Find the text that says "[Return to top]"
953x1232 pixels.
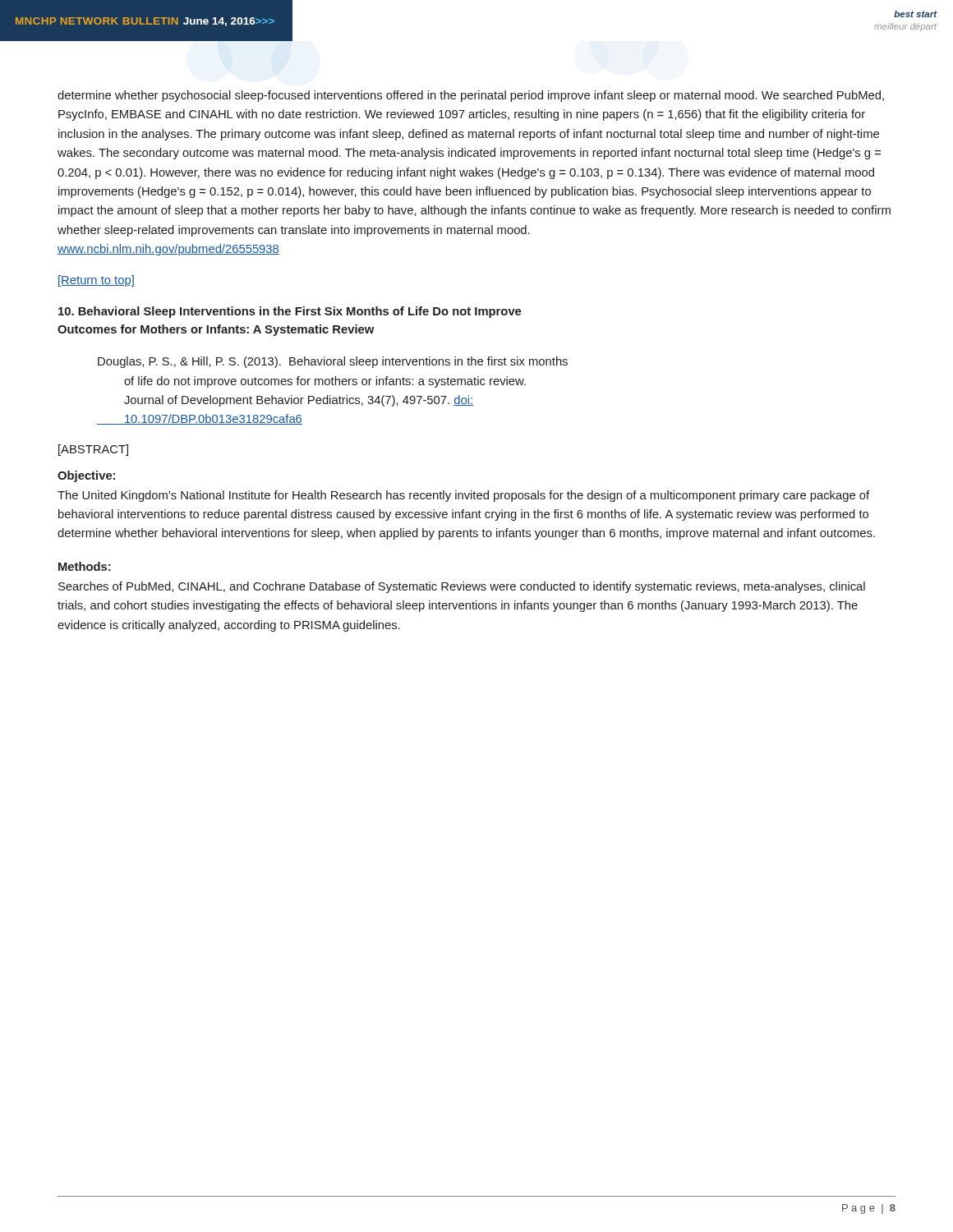96,280
